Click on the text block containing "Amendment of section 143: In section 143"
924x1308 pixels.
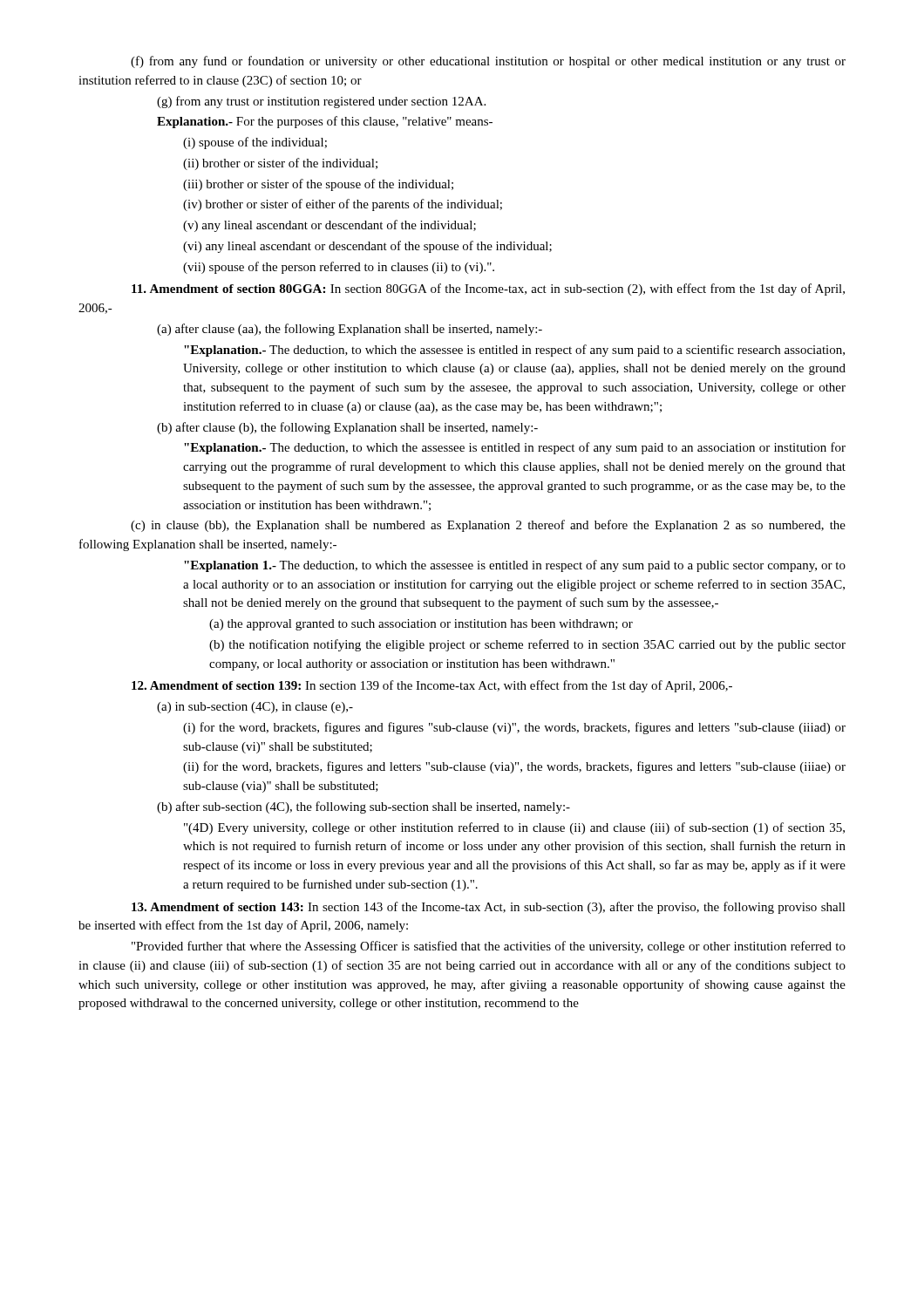point(462,917)
